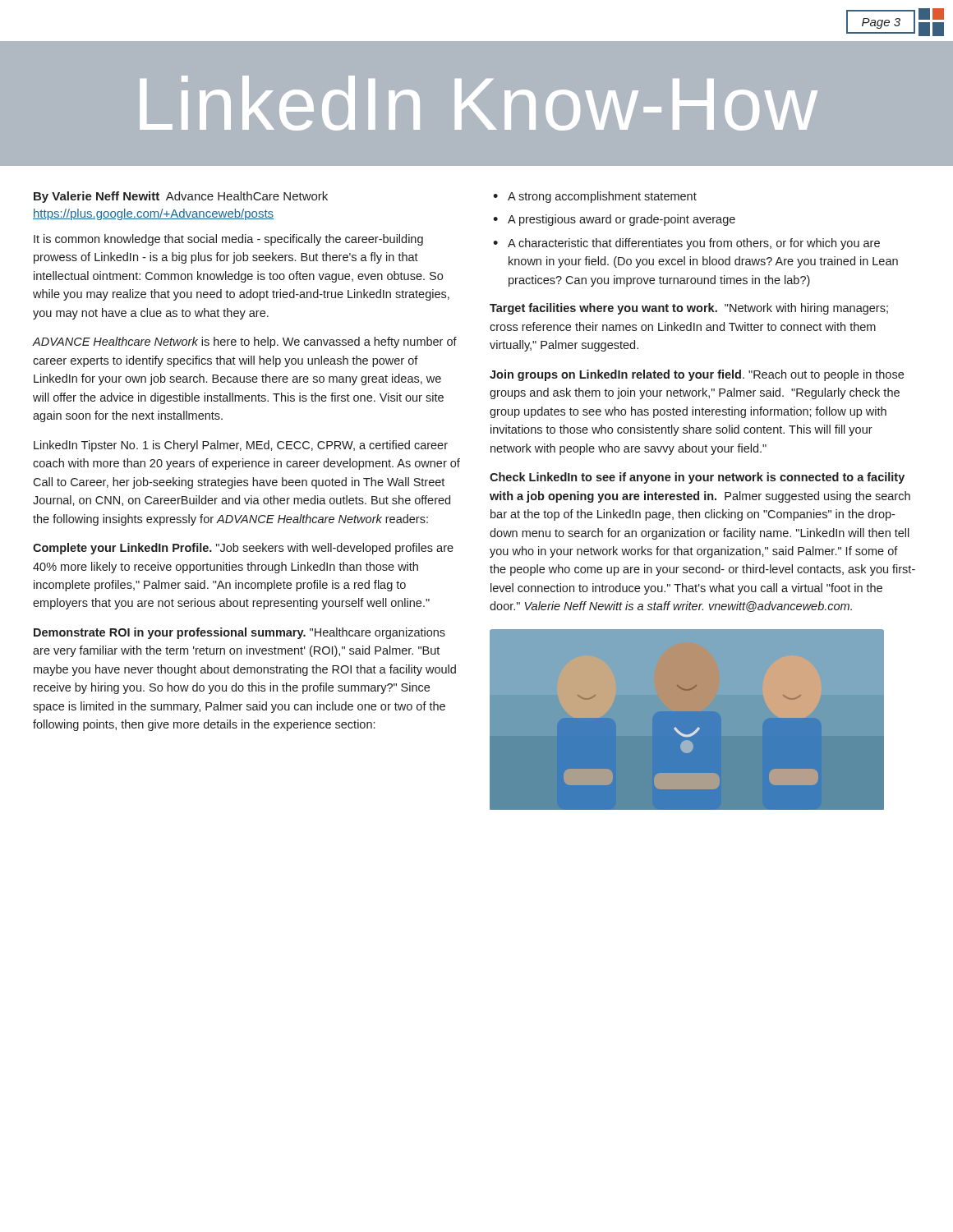953x1232 pixels.
Task: Find a photo
Action: tap(687, 719)
